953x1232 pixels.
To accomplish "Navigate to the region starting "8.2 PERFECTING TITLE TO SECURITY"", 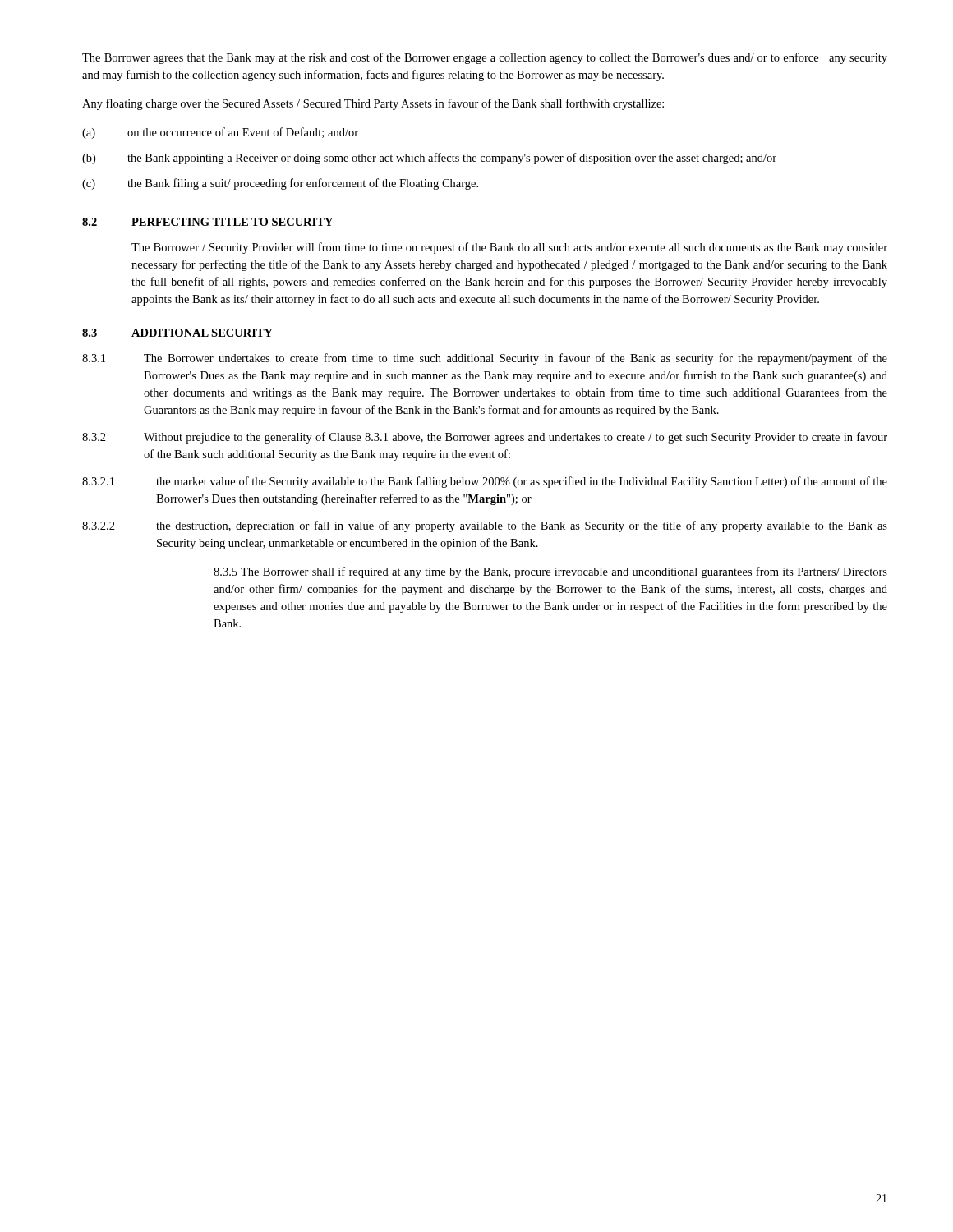I will (x=208, y=222).
